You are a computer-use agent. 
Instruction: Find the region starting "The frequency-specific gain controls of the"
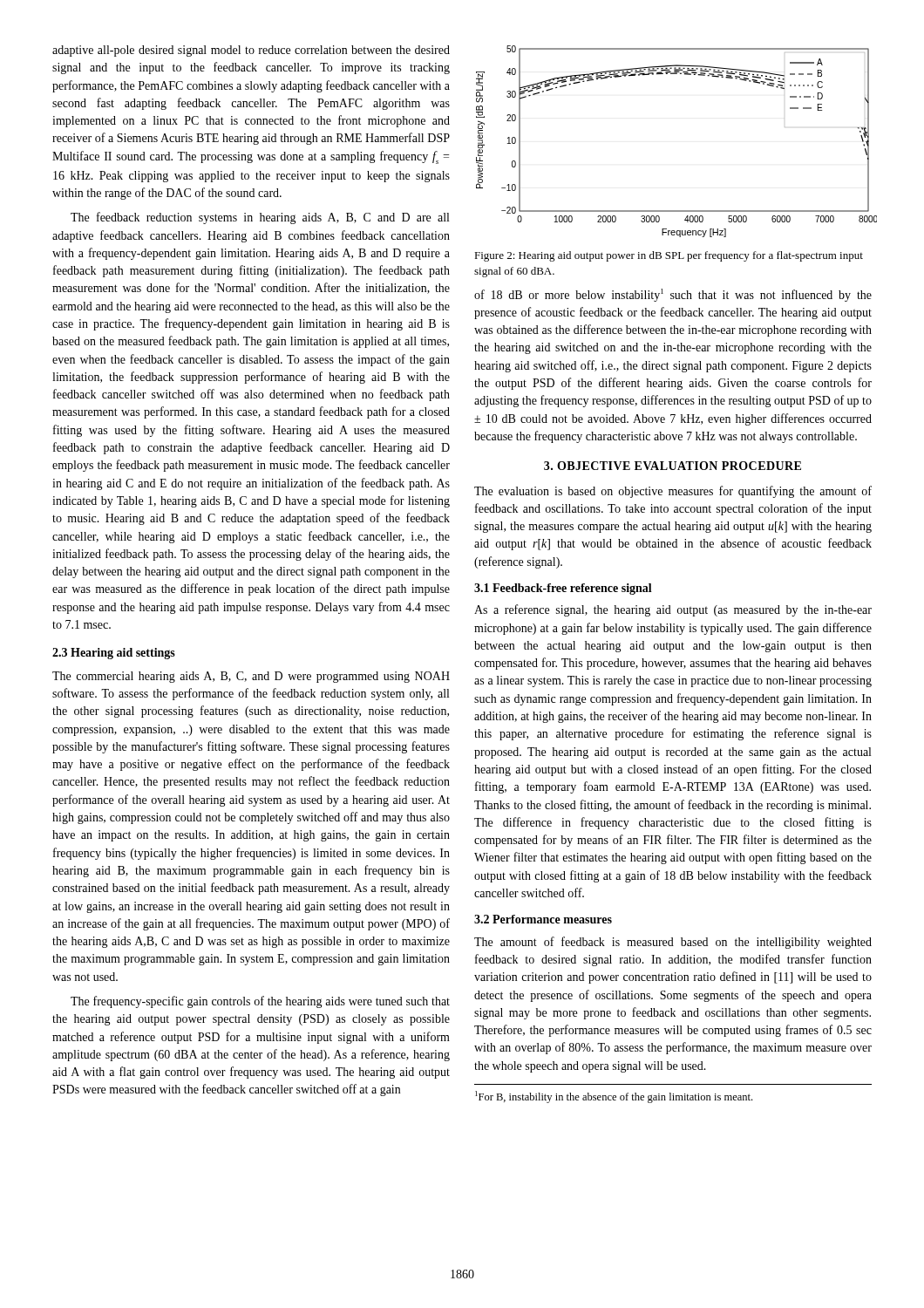tap(251, 1046)
